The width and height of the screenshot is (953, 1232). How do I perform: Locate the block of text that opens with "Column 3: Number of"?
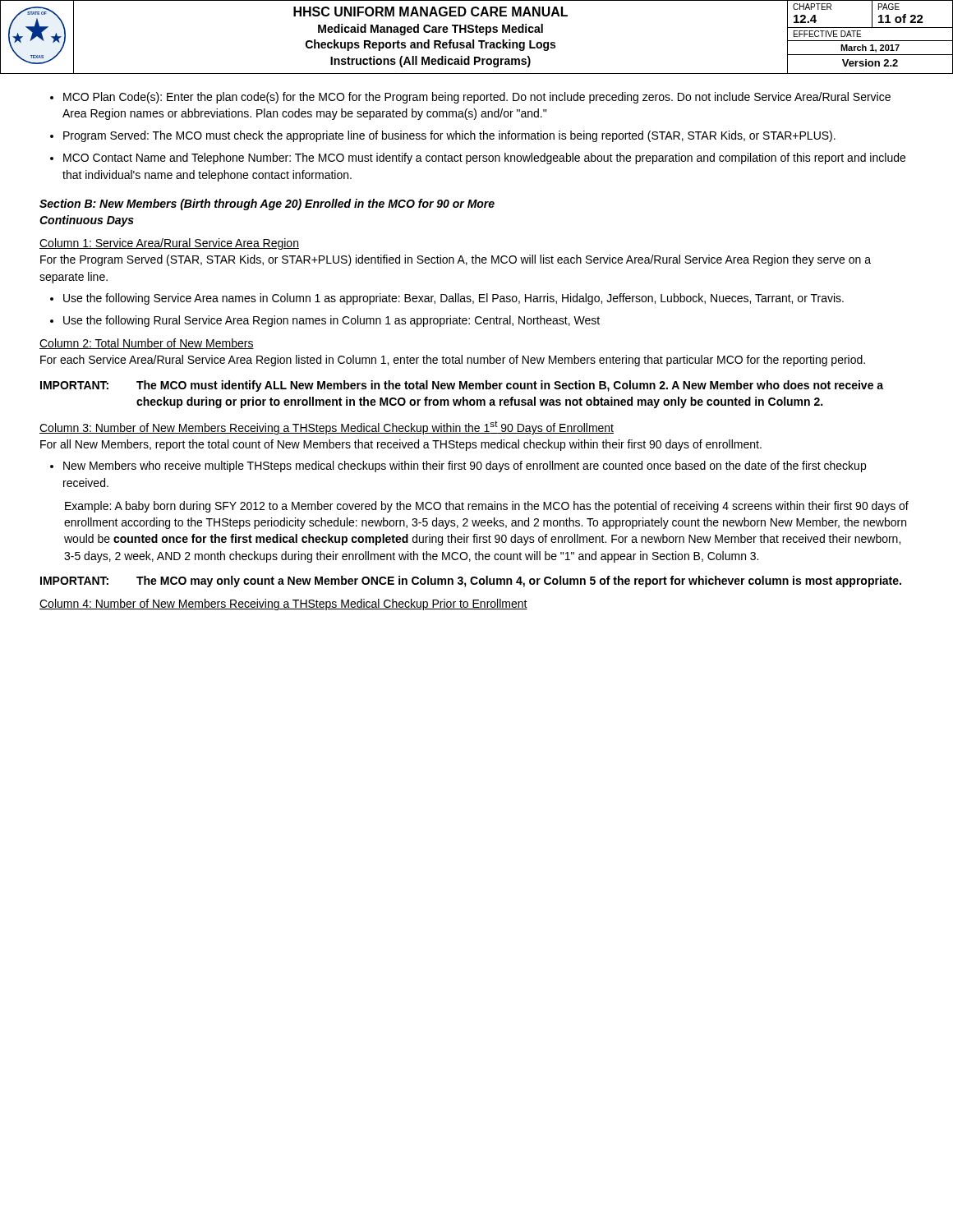(327, 426)
